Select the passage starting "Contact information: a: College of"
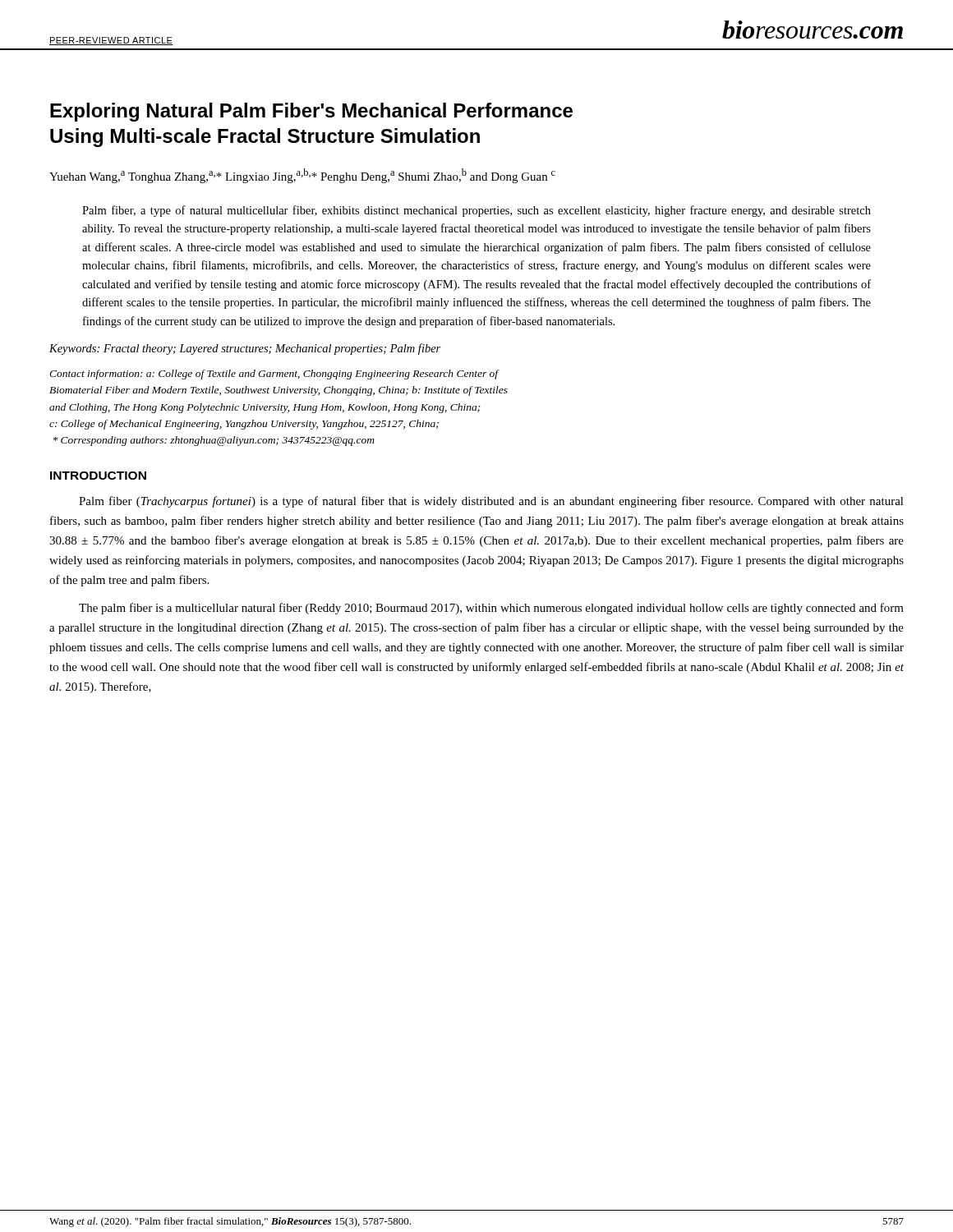 tap(279, 407)
